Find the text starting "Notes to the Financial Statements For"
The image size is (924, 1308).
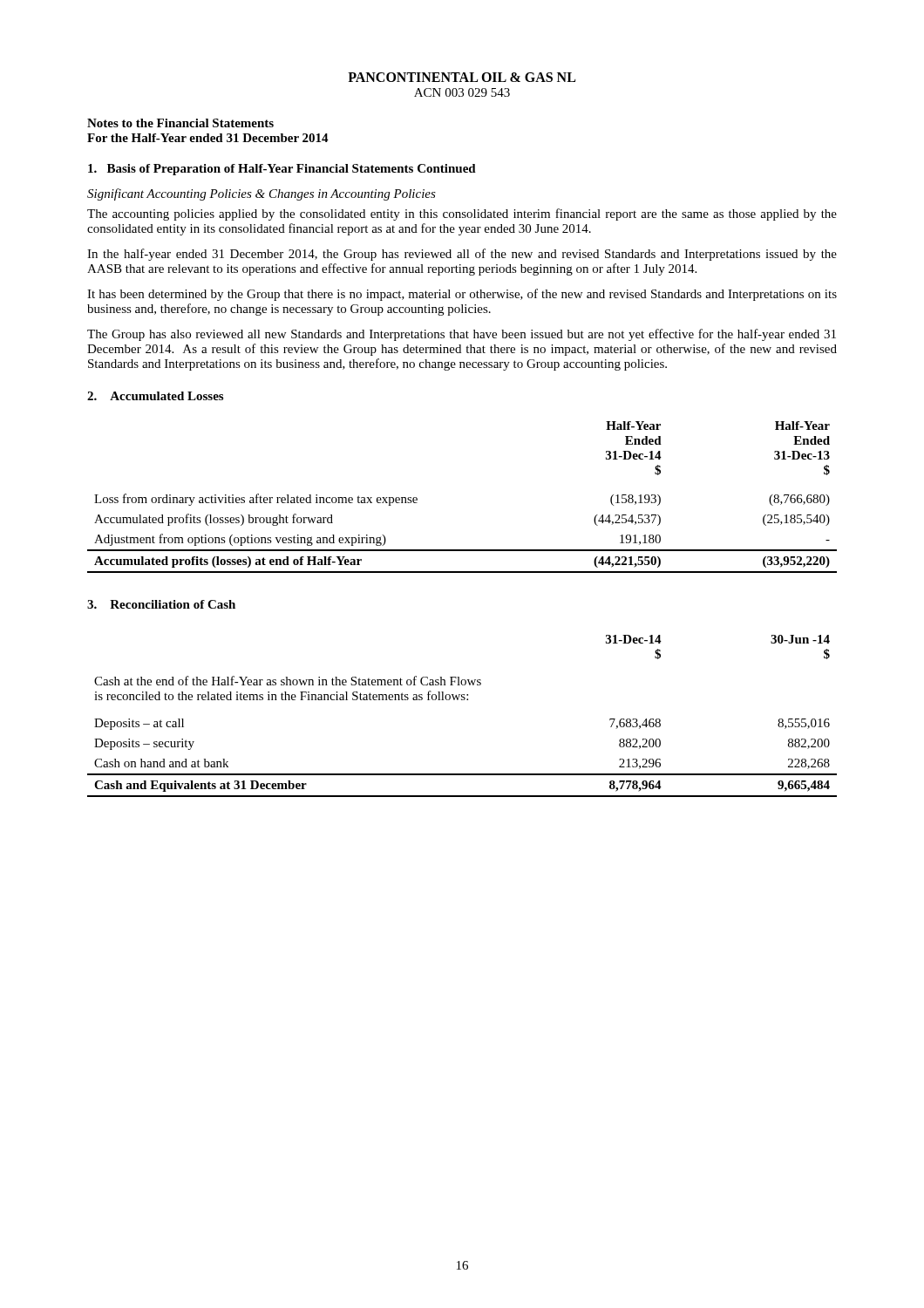pyautogui.click(x=180, y=123)
